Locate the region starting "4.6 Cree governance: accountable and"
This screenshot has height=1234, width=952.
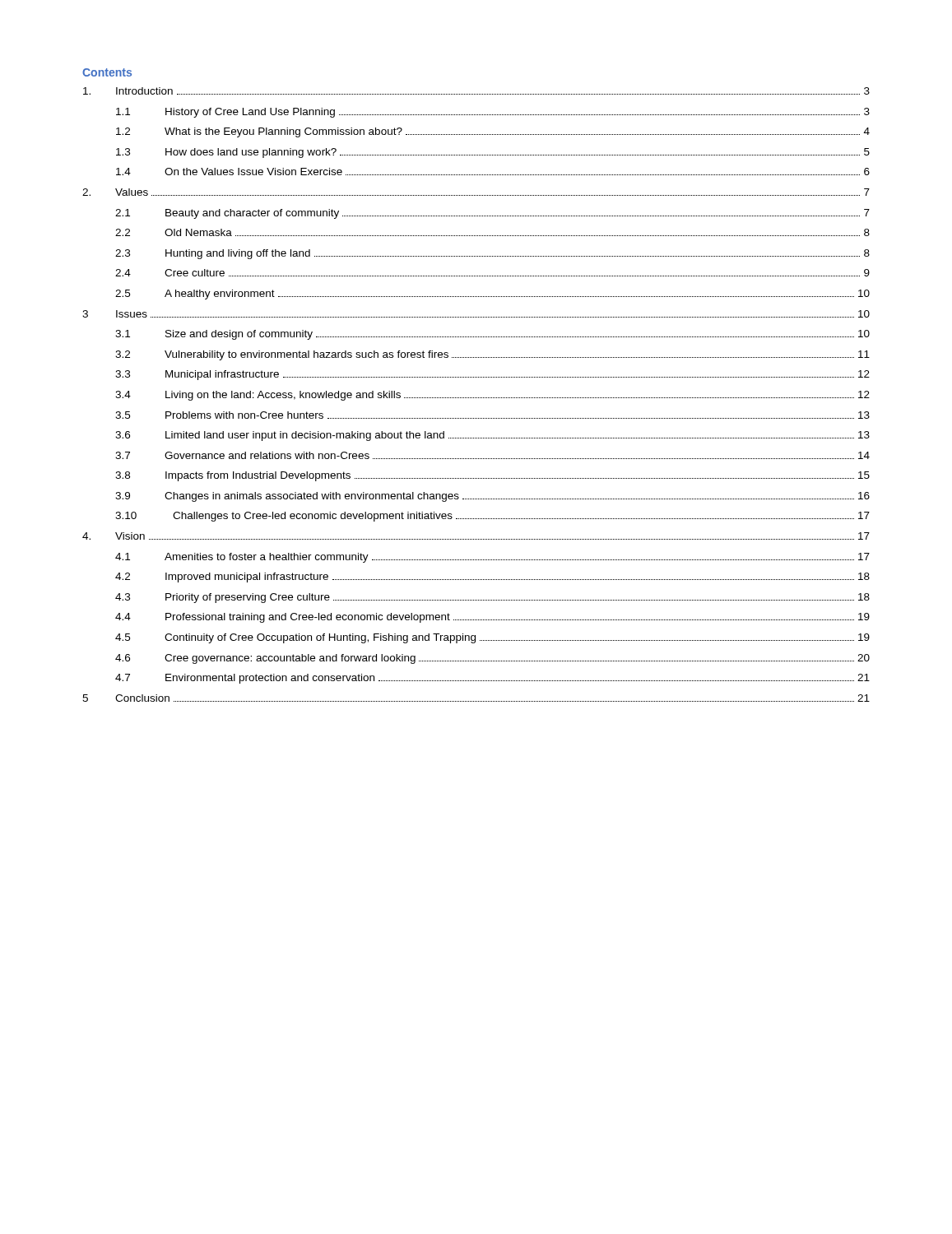pos(484,658)
